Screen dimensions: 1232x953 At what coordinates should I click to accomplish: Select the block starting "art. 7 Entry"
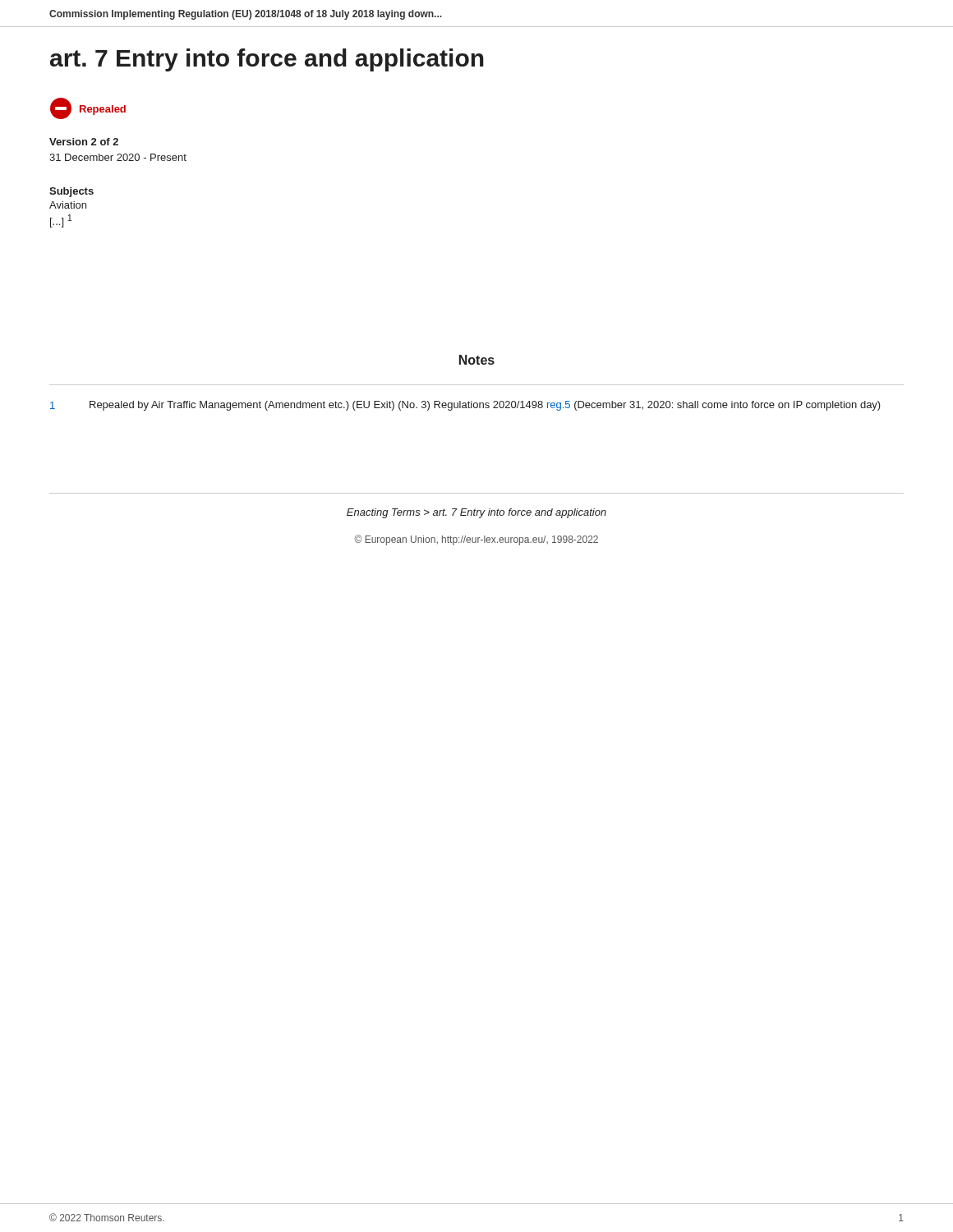(476, 57)
